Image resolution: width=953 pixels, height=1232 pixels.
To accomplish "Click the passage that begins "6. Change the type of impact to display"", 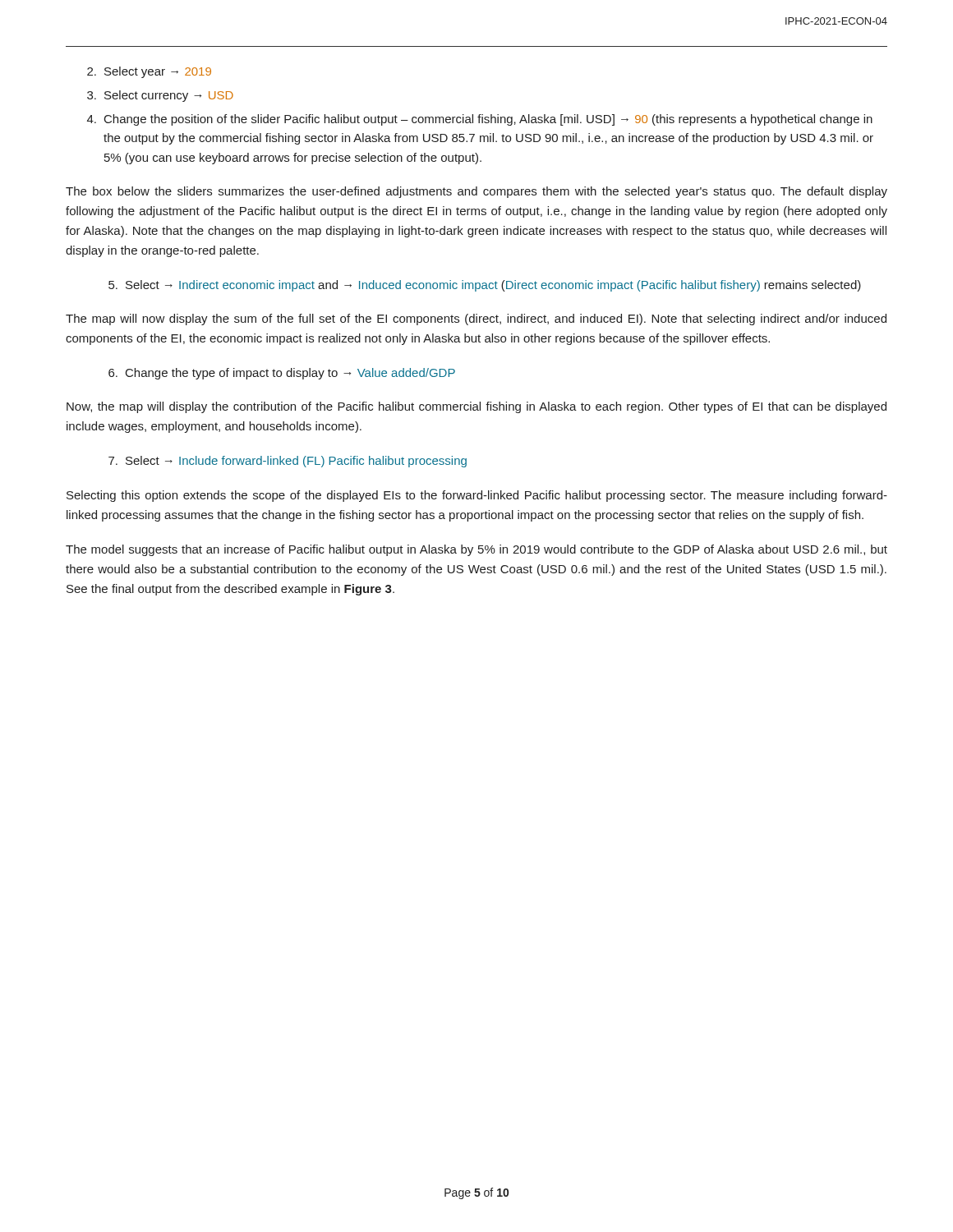I will click(282, 374).
